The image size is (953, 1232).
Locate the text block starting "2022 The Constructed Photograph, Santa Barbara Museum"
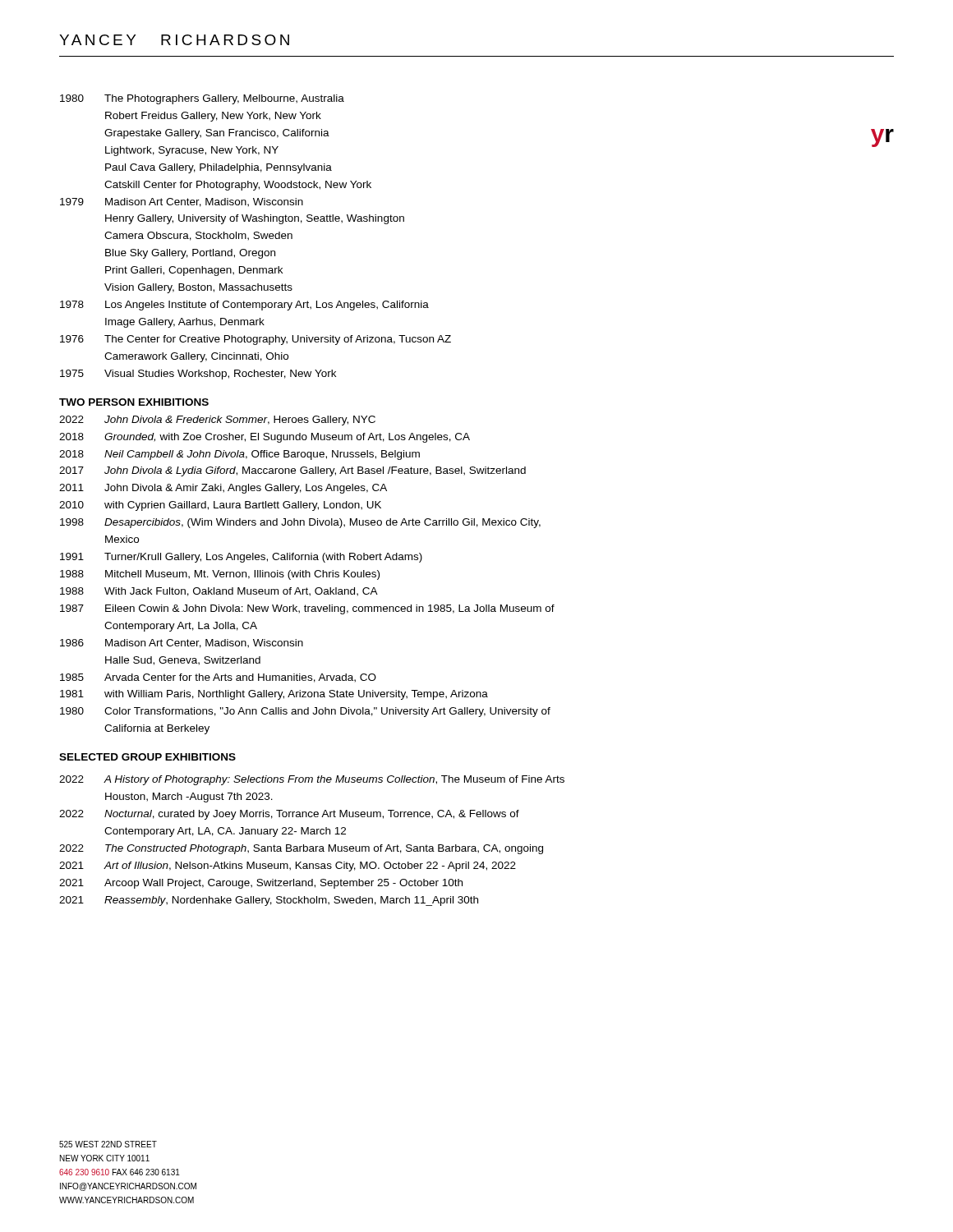(449, 849)
